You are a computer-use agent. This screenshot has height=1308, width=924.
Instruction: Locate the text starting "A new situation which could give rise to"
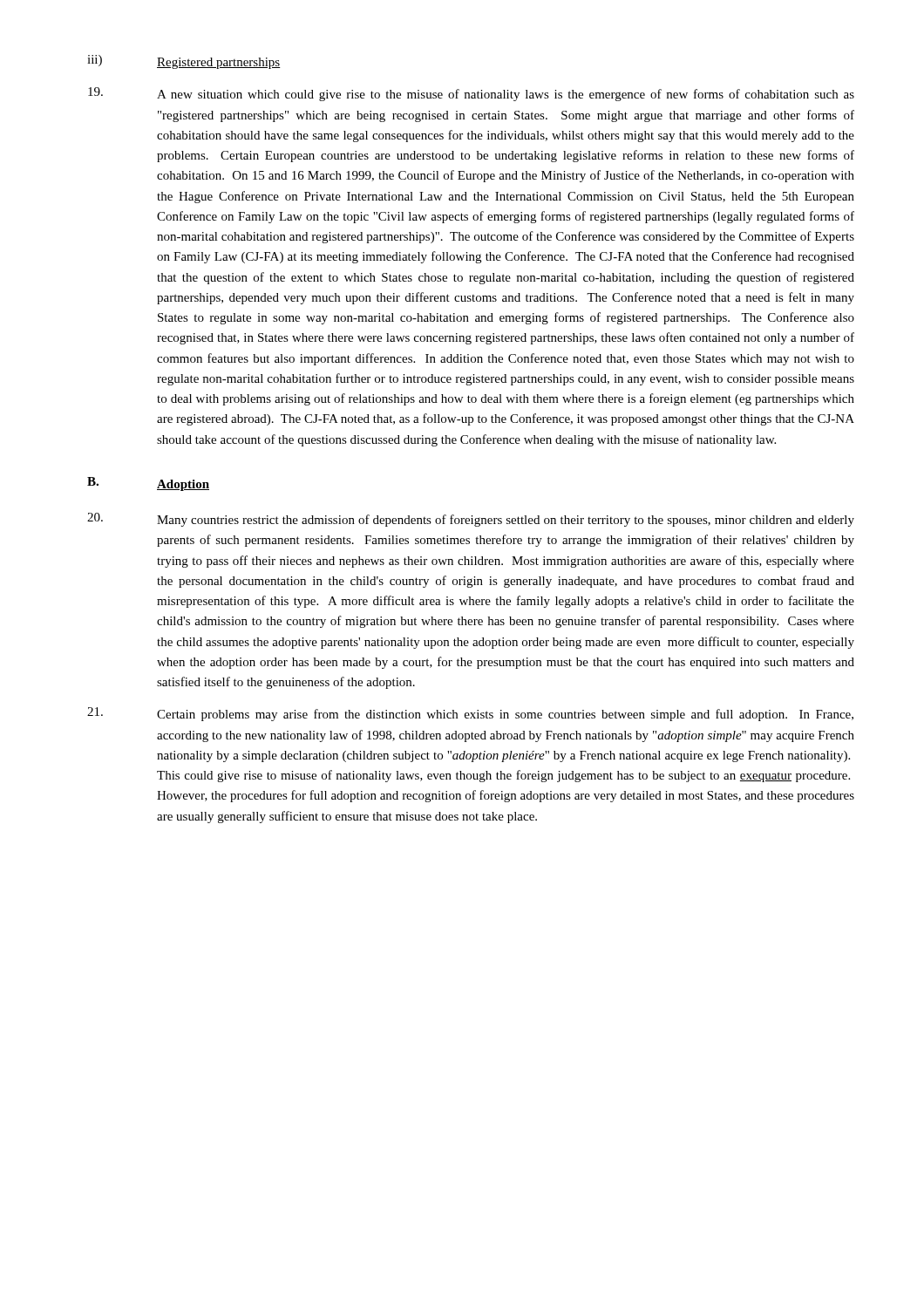click(471, 267)
